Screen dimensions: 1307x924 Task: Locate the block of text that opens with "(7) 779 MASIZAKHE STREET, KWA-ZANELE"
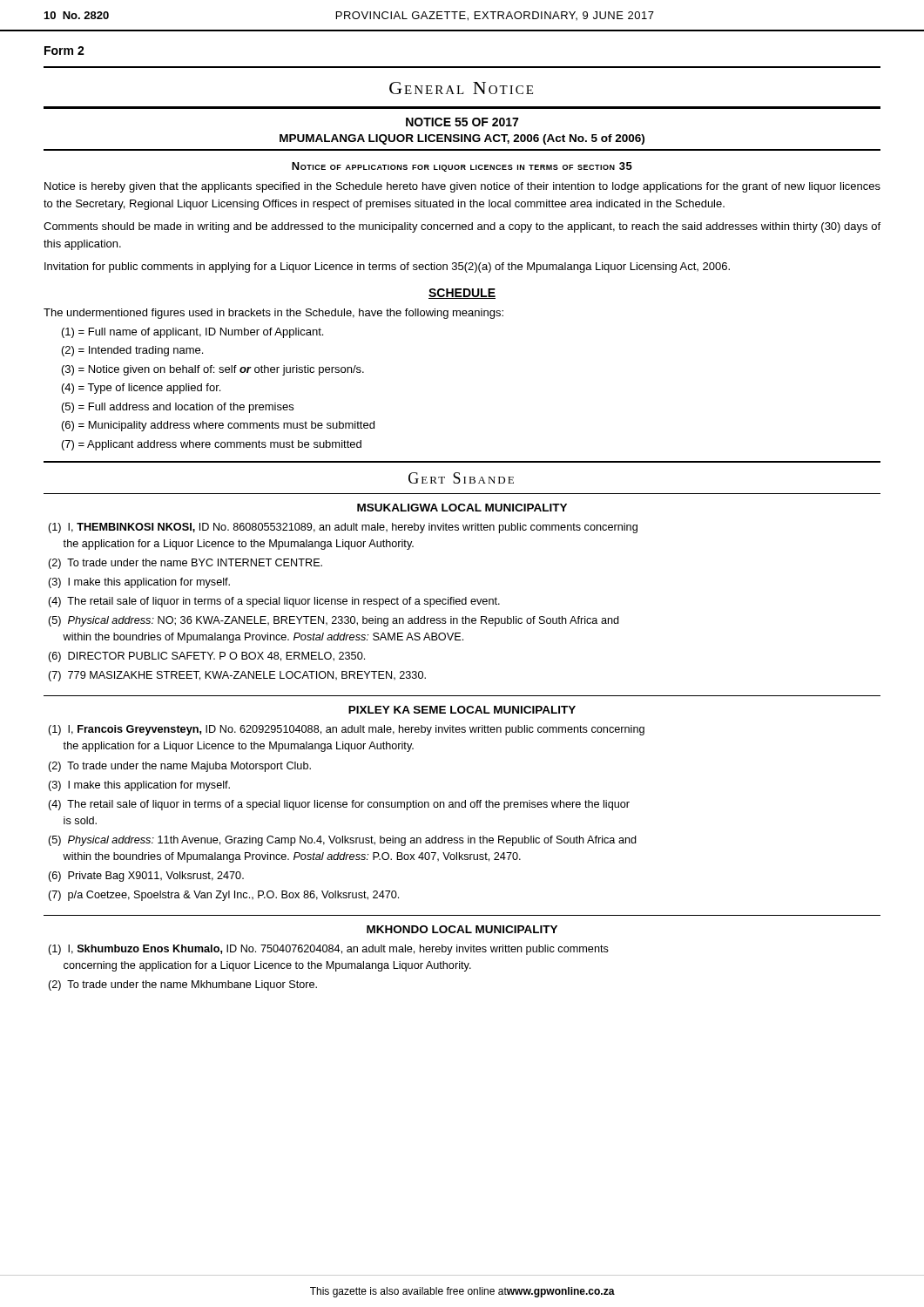(237, 676)
